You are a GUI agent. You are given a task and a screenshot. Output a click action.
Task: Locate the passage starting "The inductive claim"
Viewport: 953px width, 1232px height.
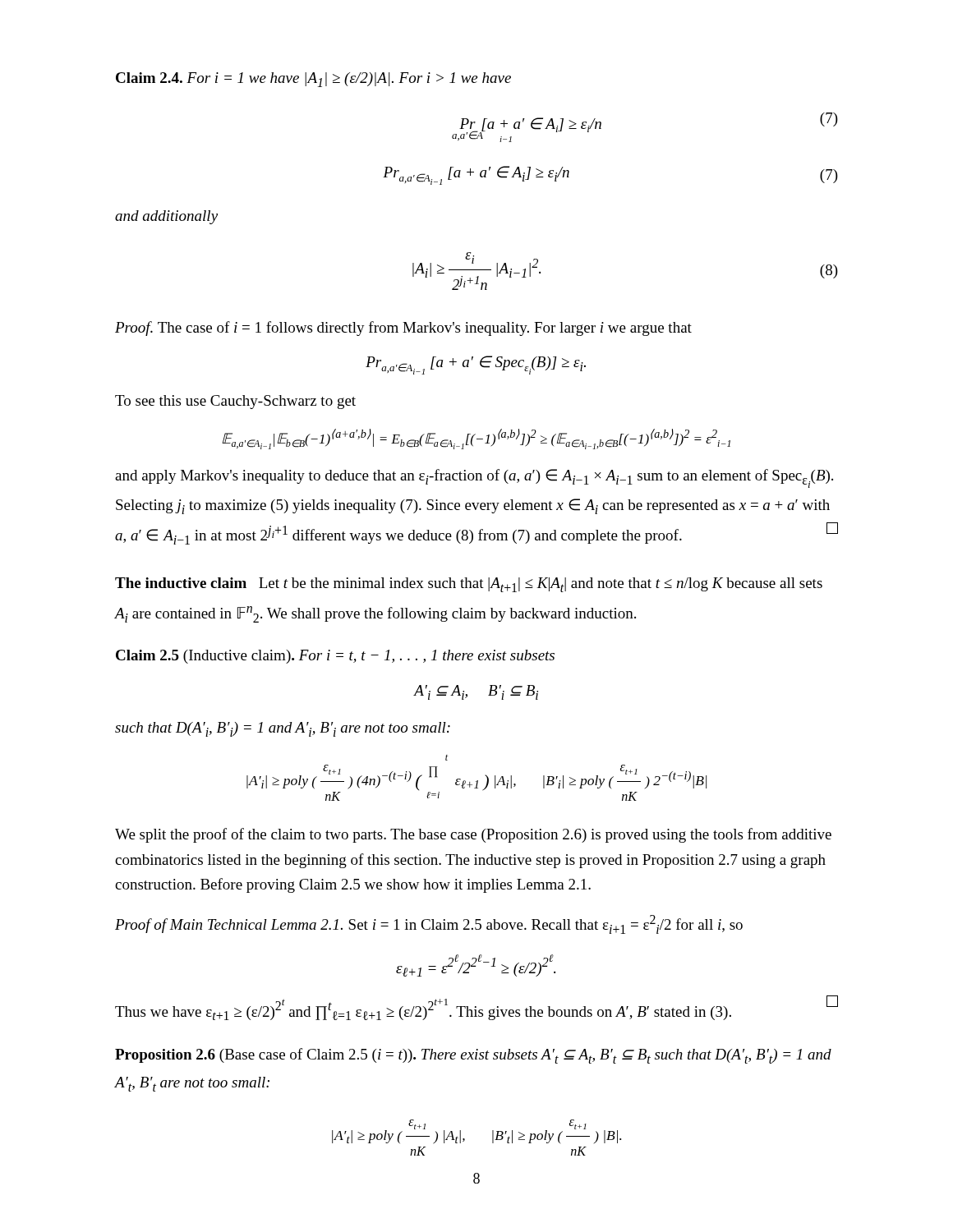[469, 599]
